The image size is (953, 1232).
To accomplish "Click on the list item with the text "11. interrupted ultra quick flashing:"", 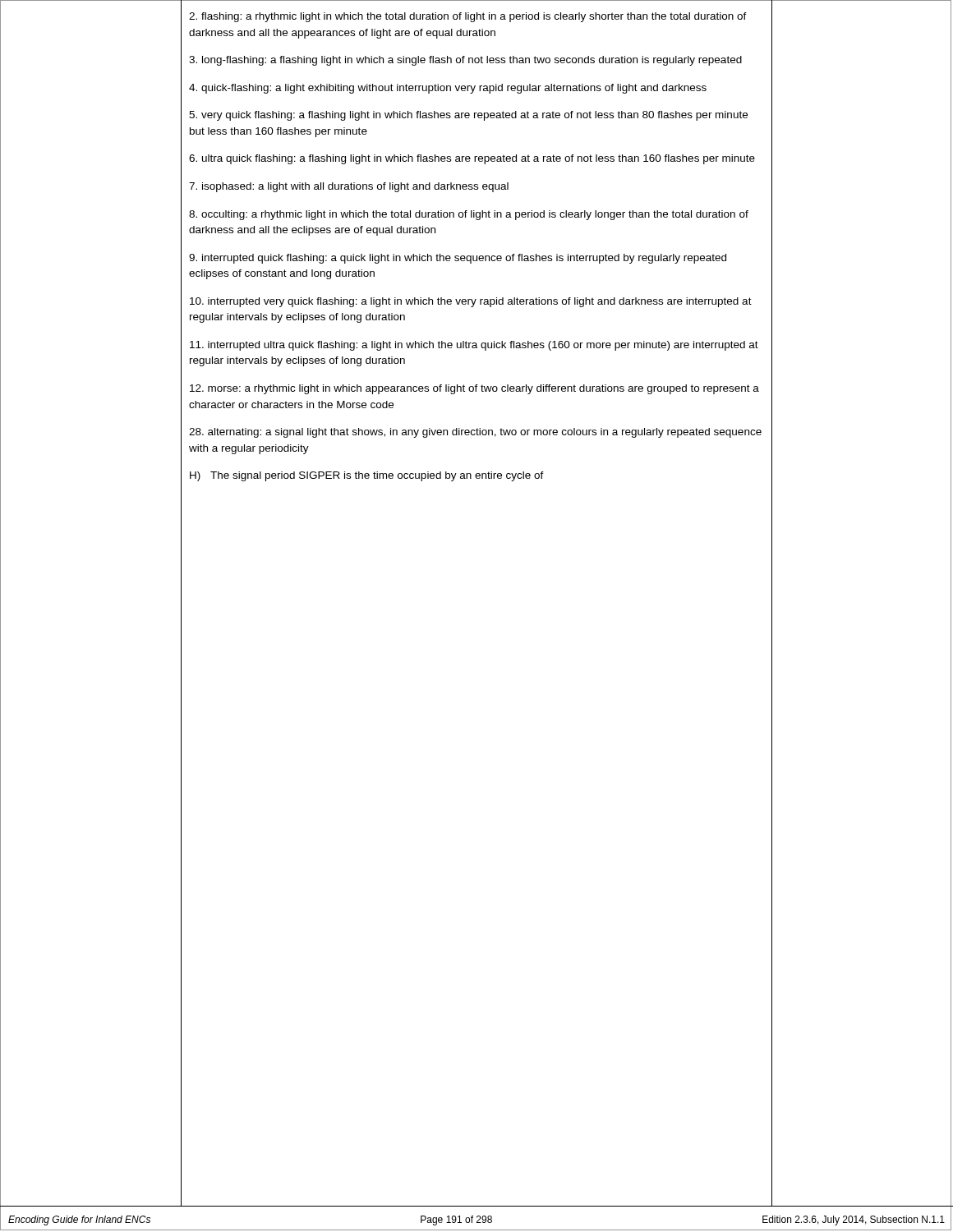I will (473, 352).
